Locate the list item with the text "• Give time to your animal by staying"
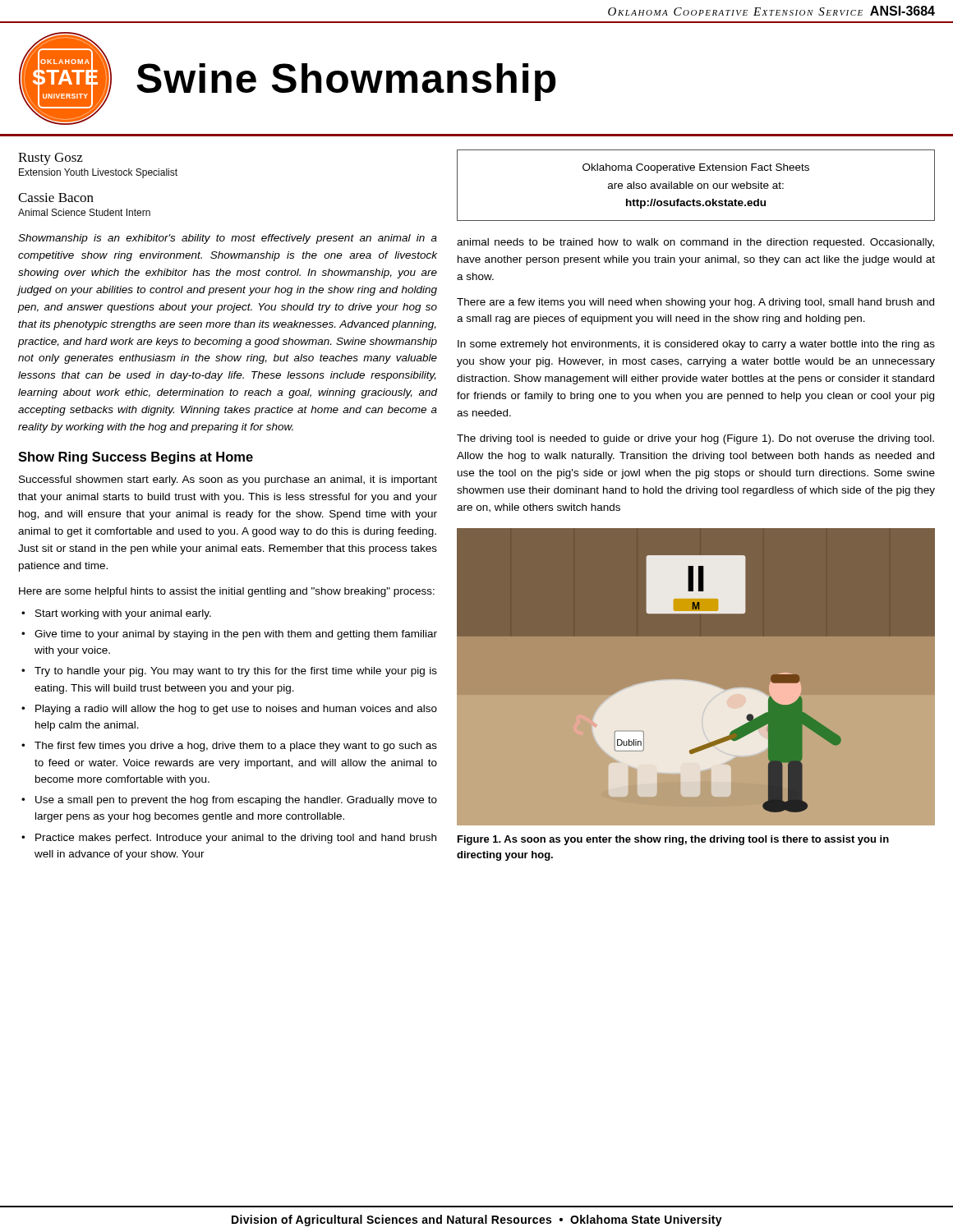Viewport: 953px width, 1232px height. pos(229,641)
